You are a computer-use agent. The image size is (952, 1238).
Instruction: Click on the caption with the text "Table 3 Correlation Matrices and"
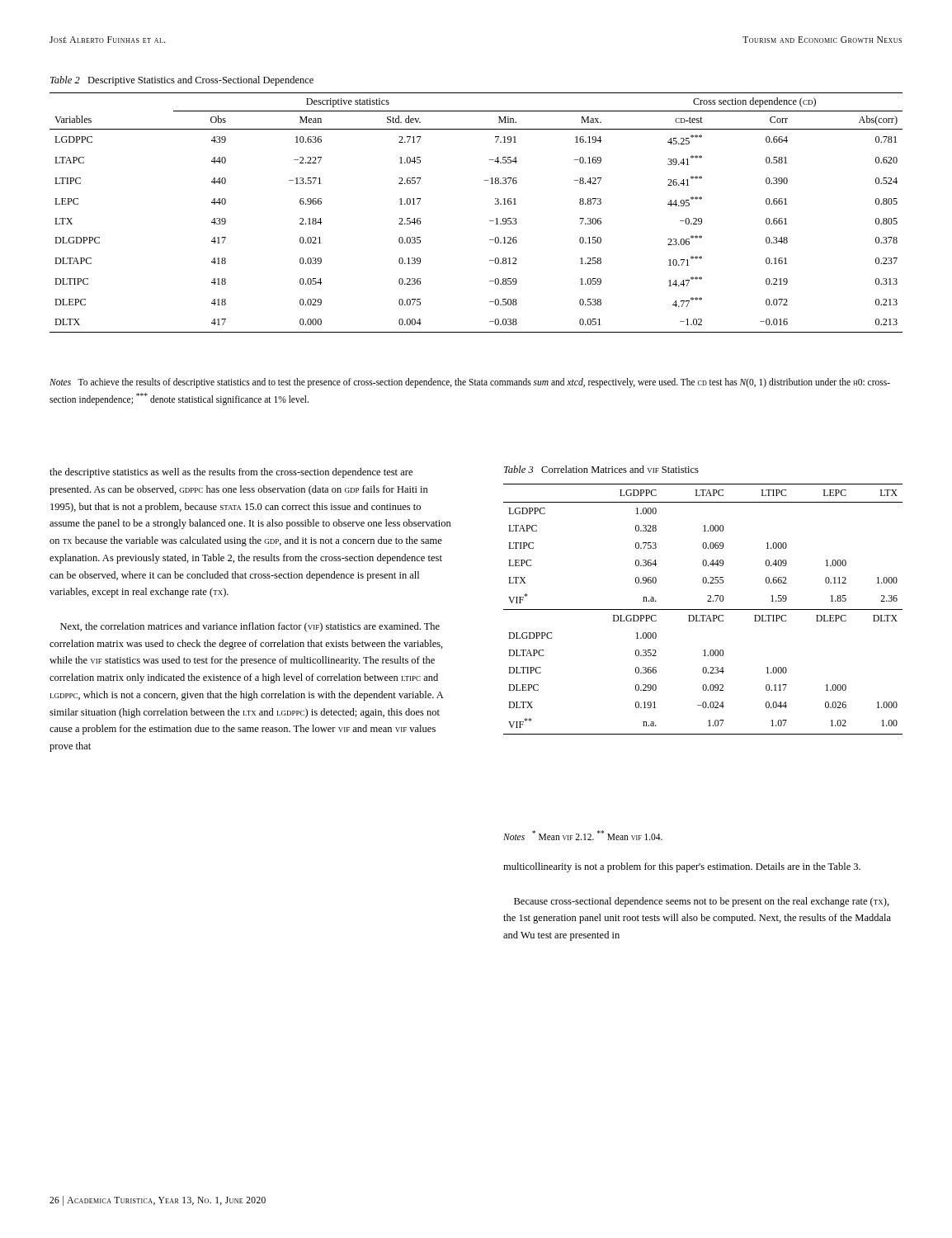pos(601,470)
